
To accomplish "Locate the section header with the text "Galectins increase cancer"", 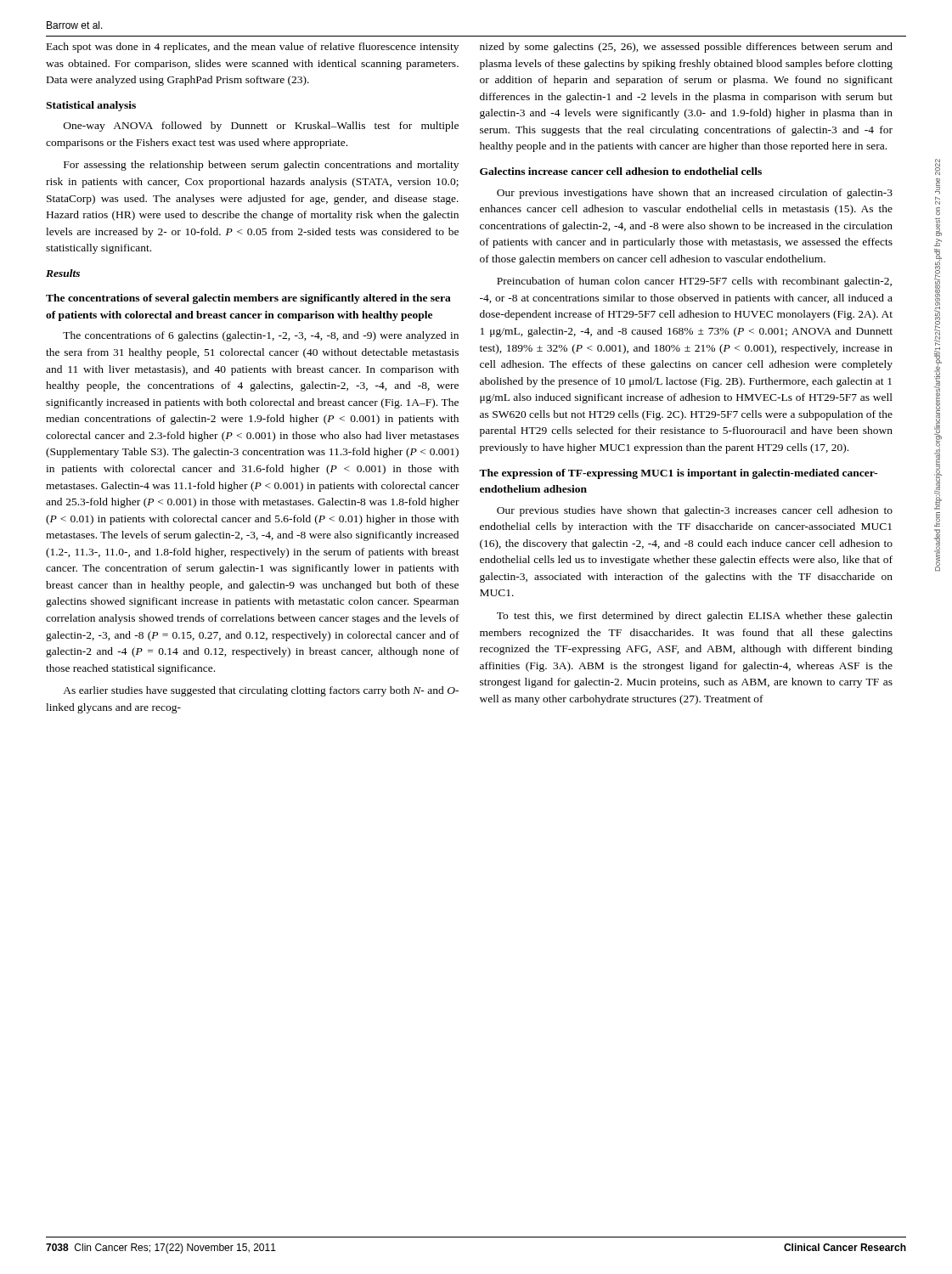I will point(621,171).
